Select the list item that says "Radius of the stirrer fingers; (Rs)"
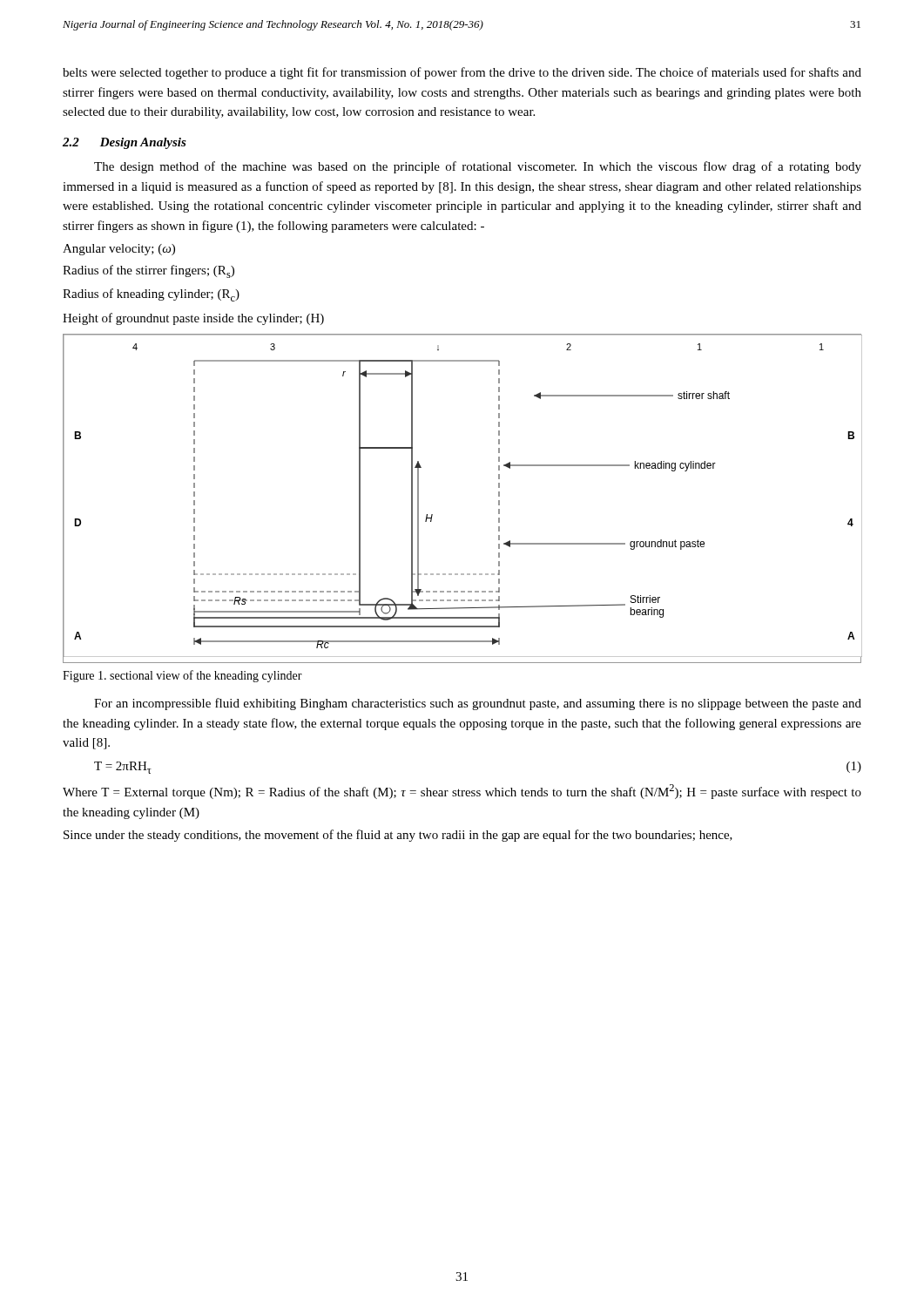Image resolution: width=924 pixels, height=1307 pixels. (149, 271)
